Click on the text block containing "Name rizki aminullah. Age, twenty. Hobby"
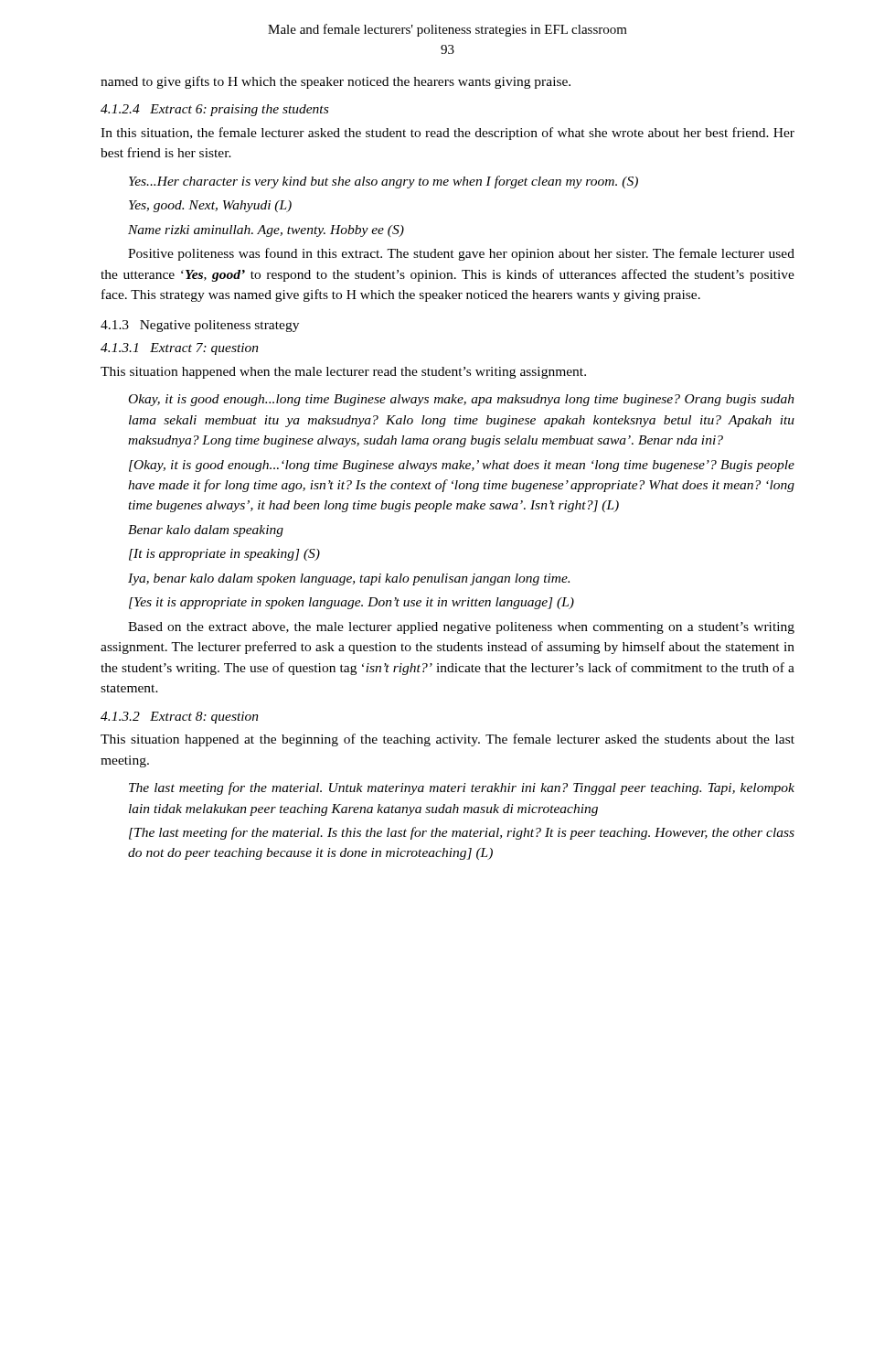895x1372 pixels. coord(266,231)
